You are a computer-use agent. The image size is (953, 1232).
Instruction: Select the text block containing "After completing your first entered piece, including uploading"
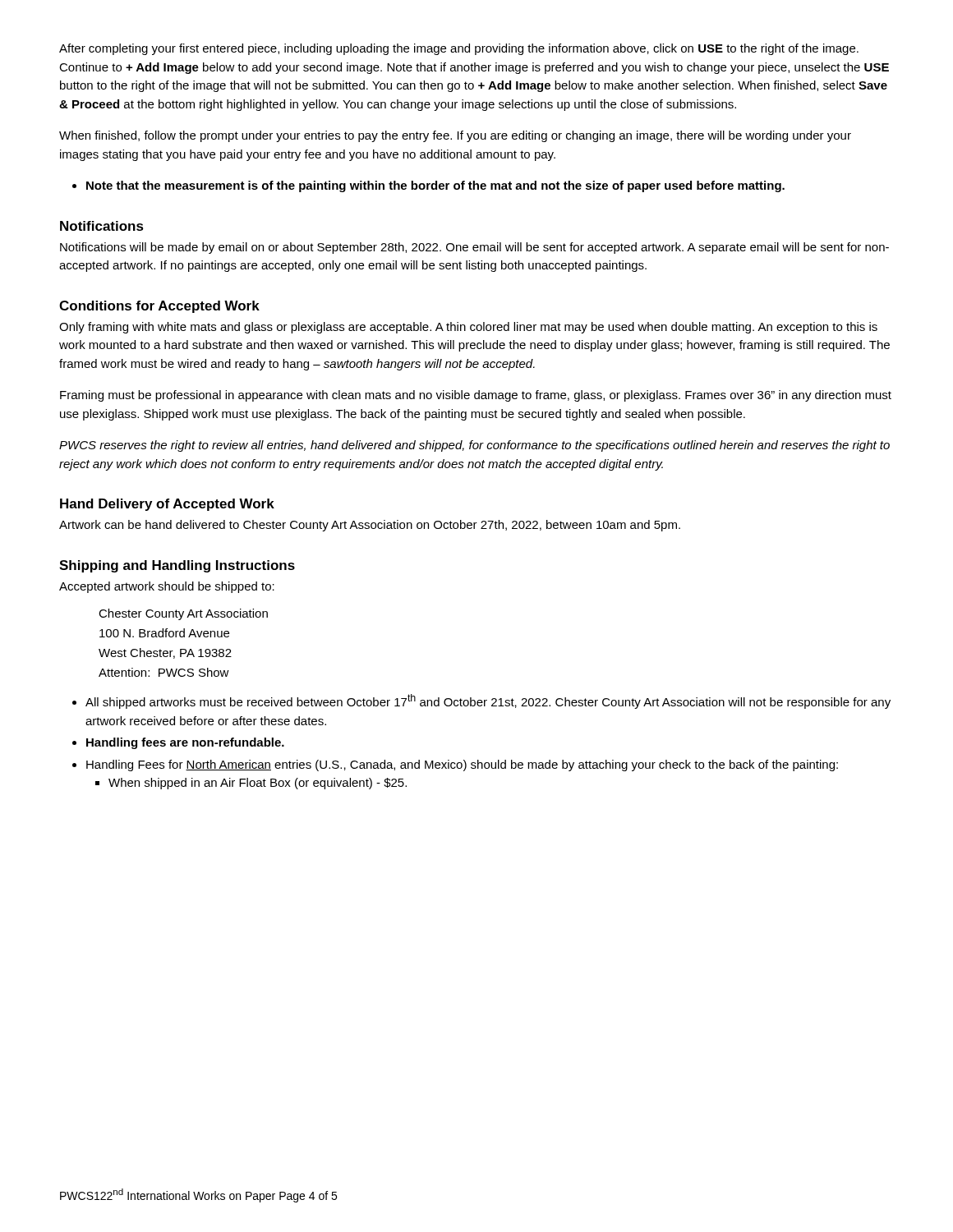coord(474,76)
